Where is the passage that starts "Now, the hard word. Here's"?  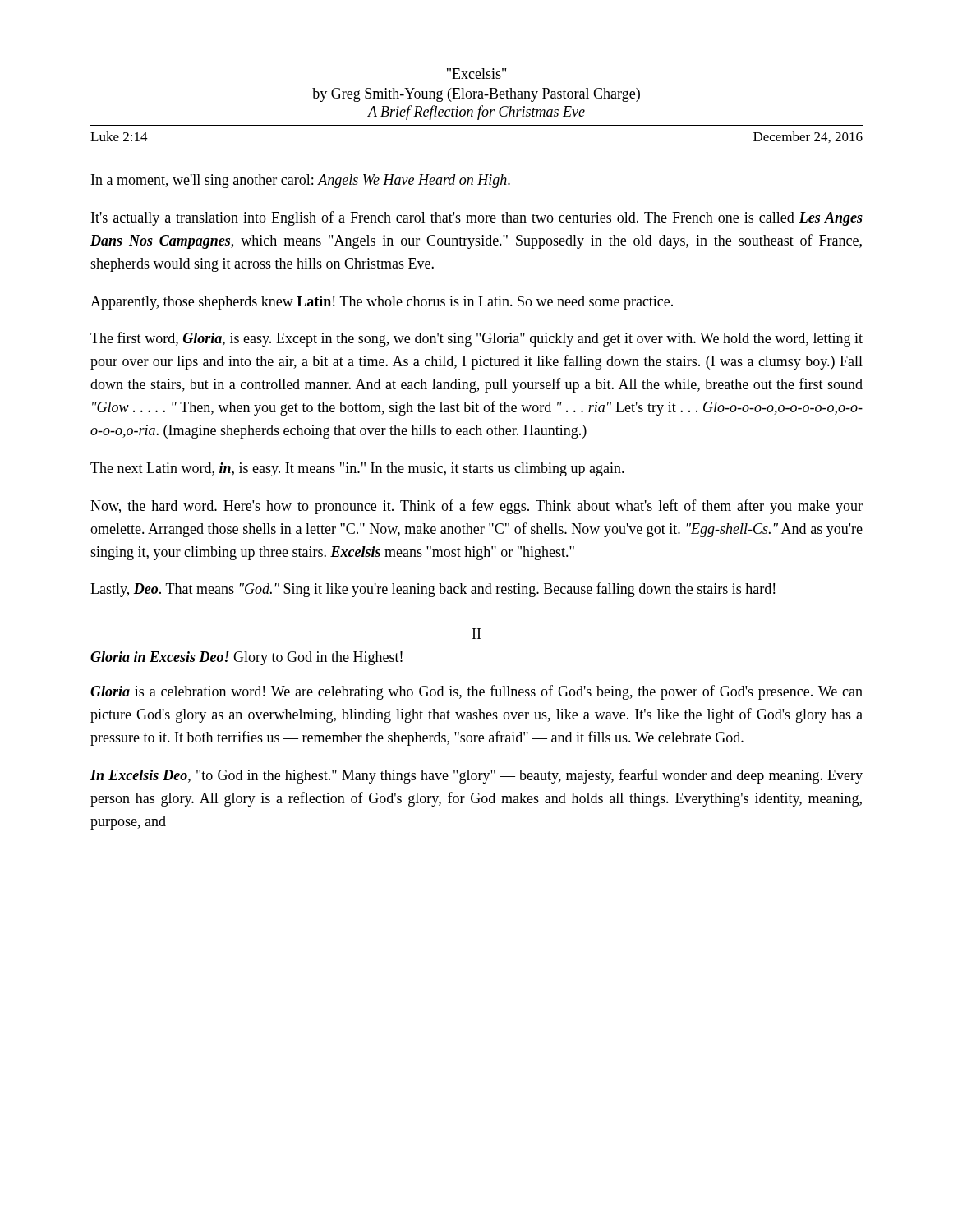tap(476, 529)
